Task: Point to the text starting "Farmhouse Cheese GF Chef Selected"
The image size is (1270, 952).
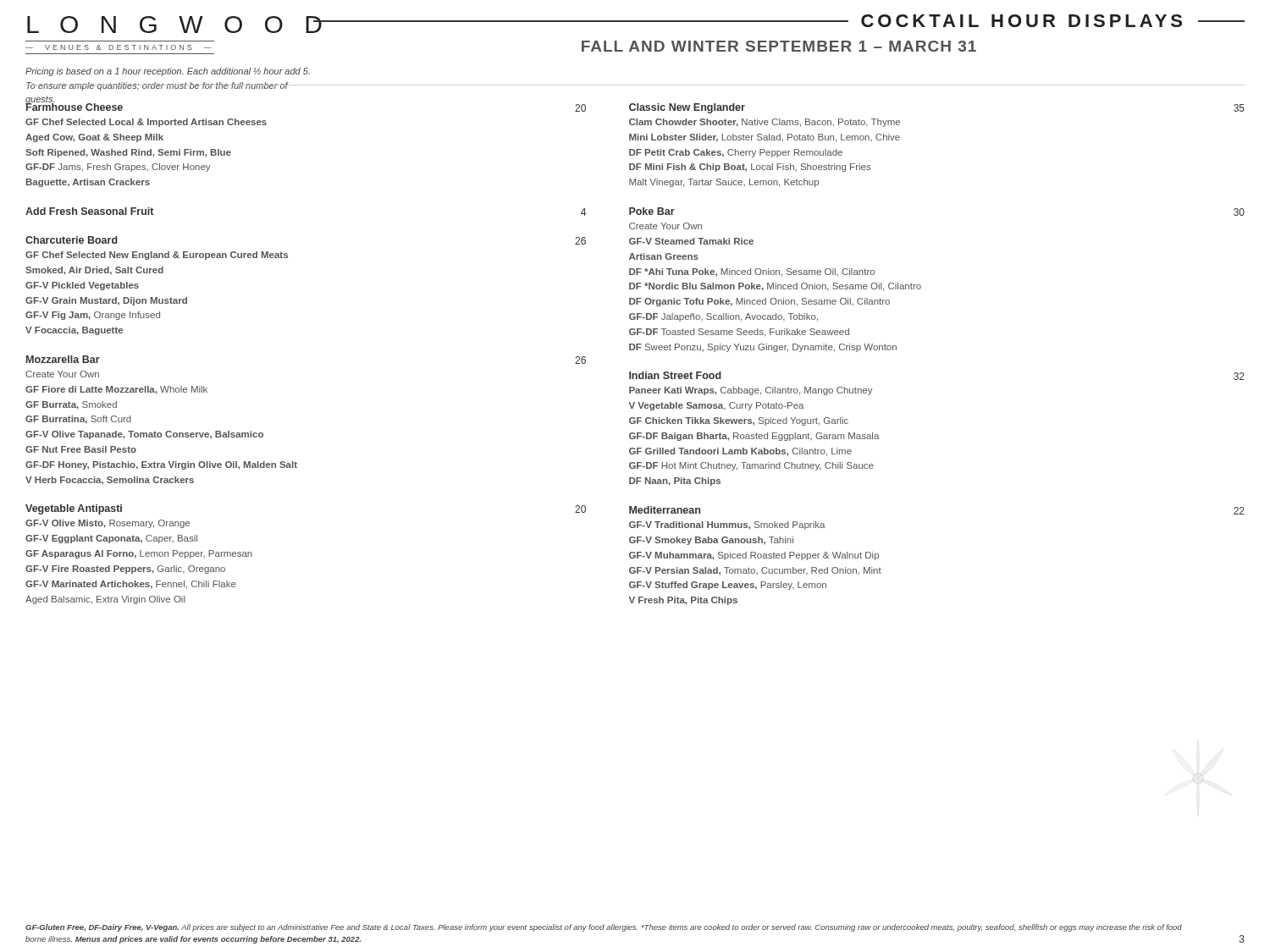Action: pos(73,106)
